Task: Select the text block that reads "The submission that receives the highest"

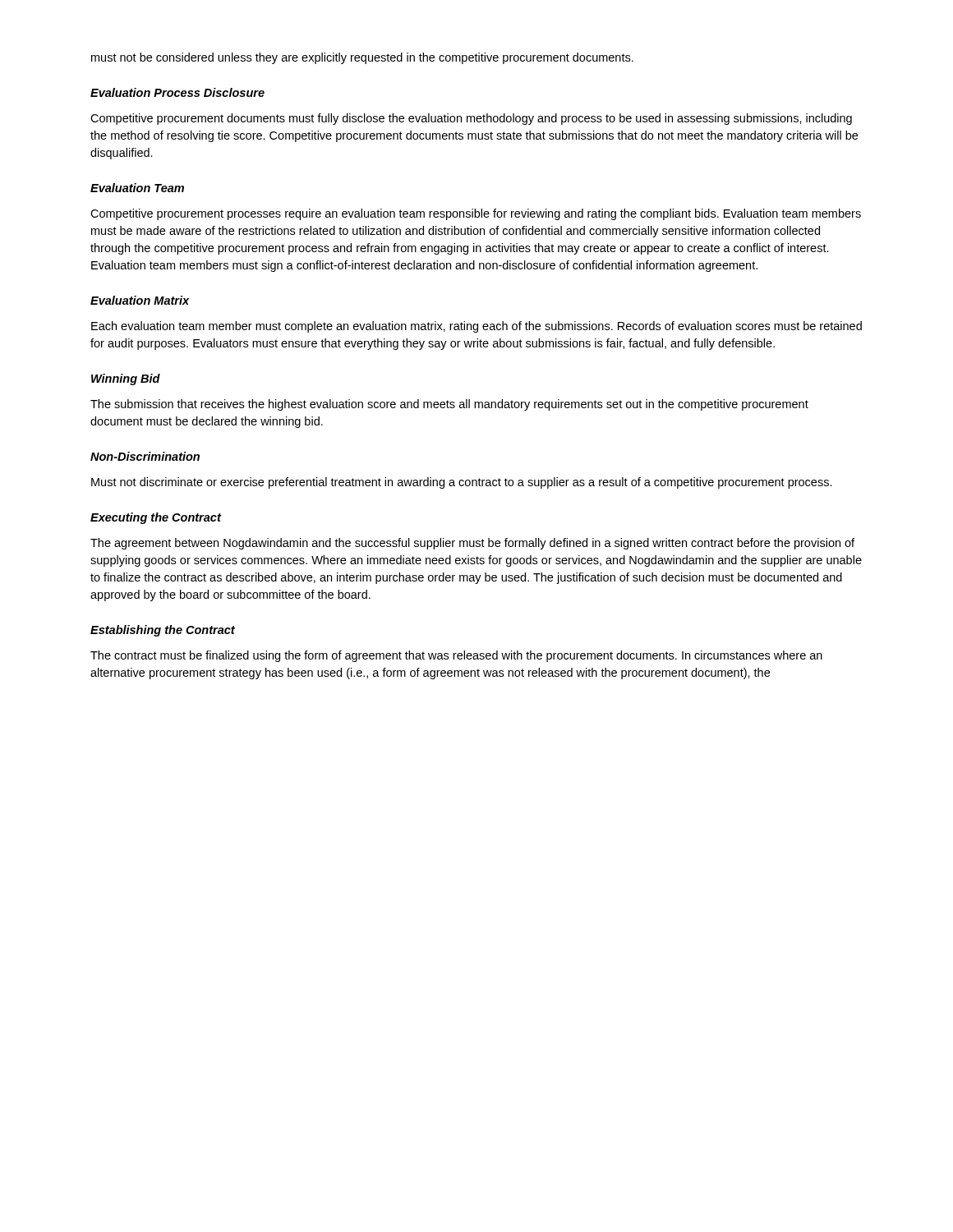Action: (449, 413)
